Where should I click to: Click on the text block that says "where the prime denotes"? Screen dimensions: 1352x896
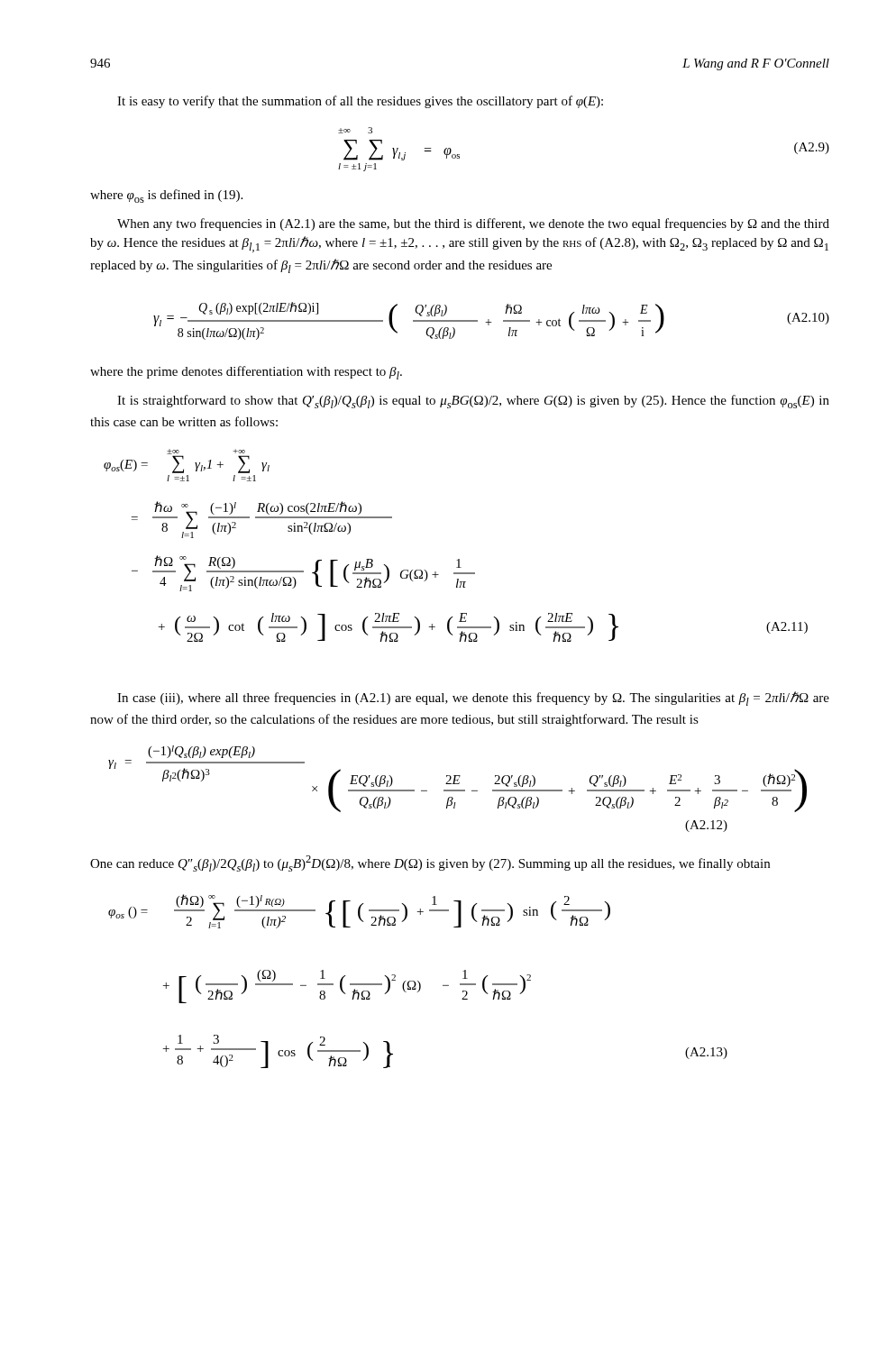point(460,397)
